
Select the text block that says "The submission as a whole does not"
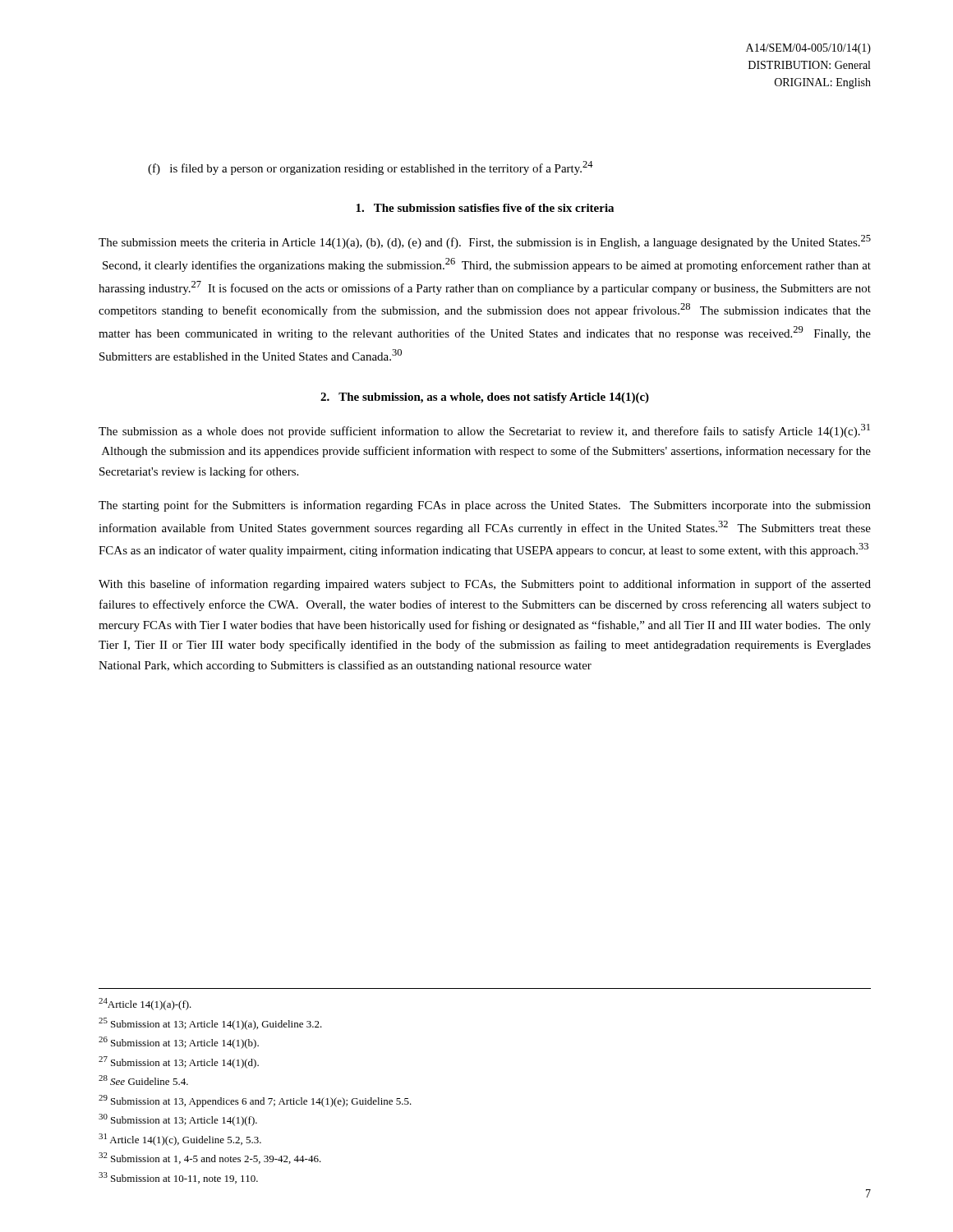485,449
